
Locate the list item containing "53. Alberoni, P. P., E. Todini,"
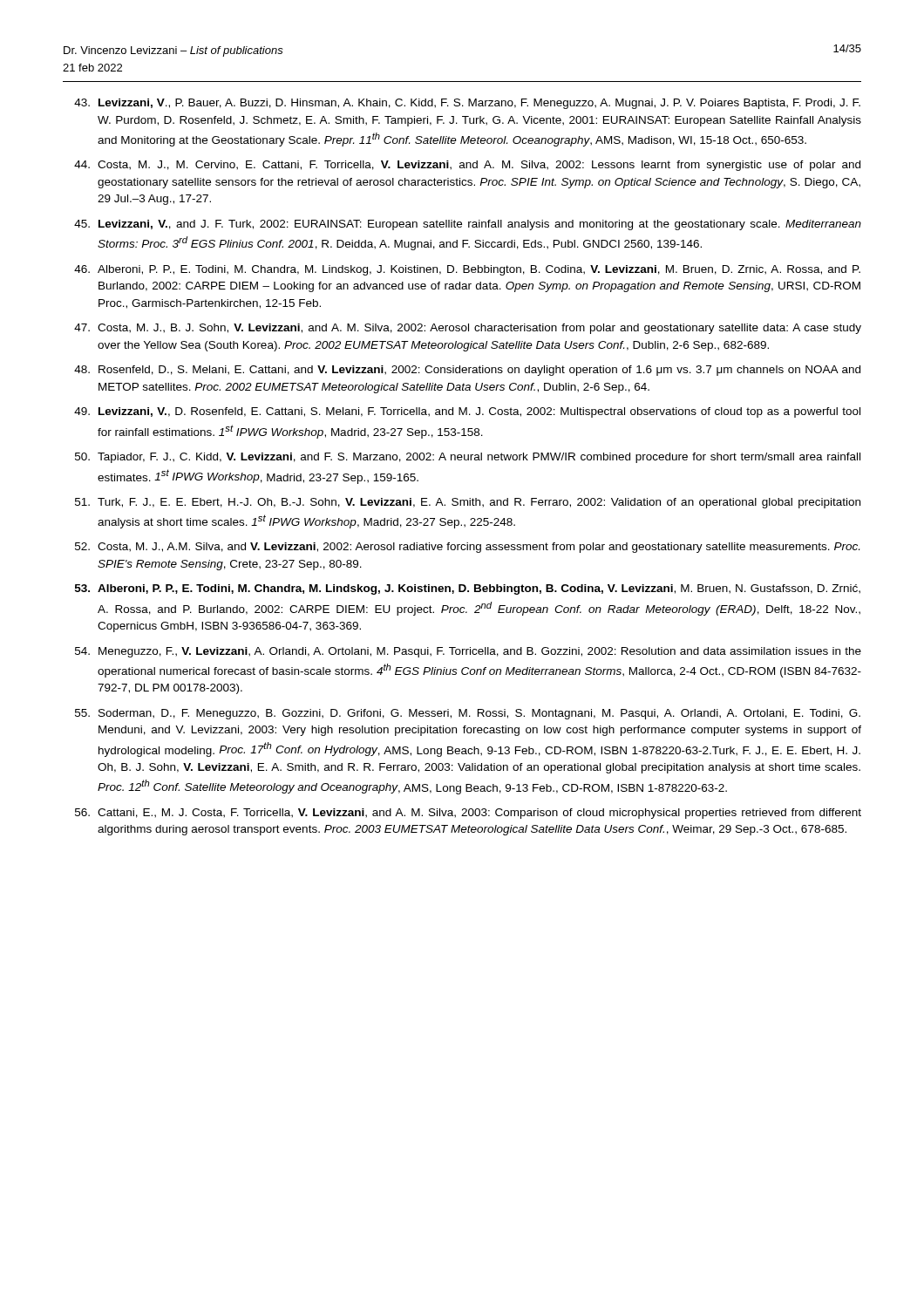462,607
